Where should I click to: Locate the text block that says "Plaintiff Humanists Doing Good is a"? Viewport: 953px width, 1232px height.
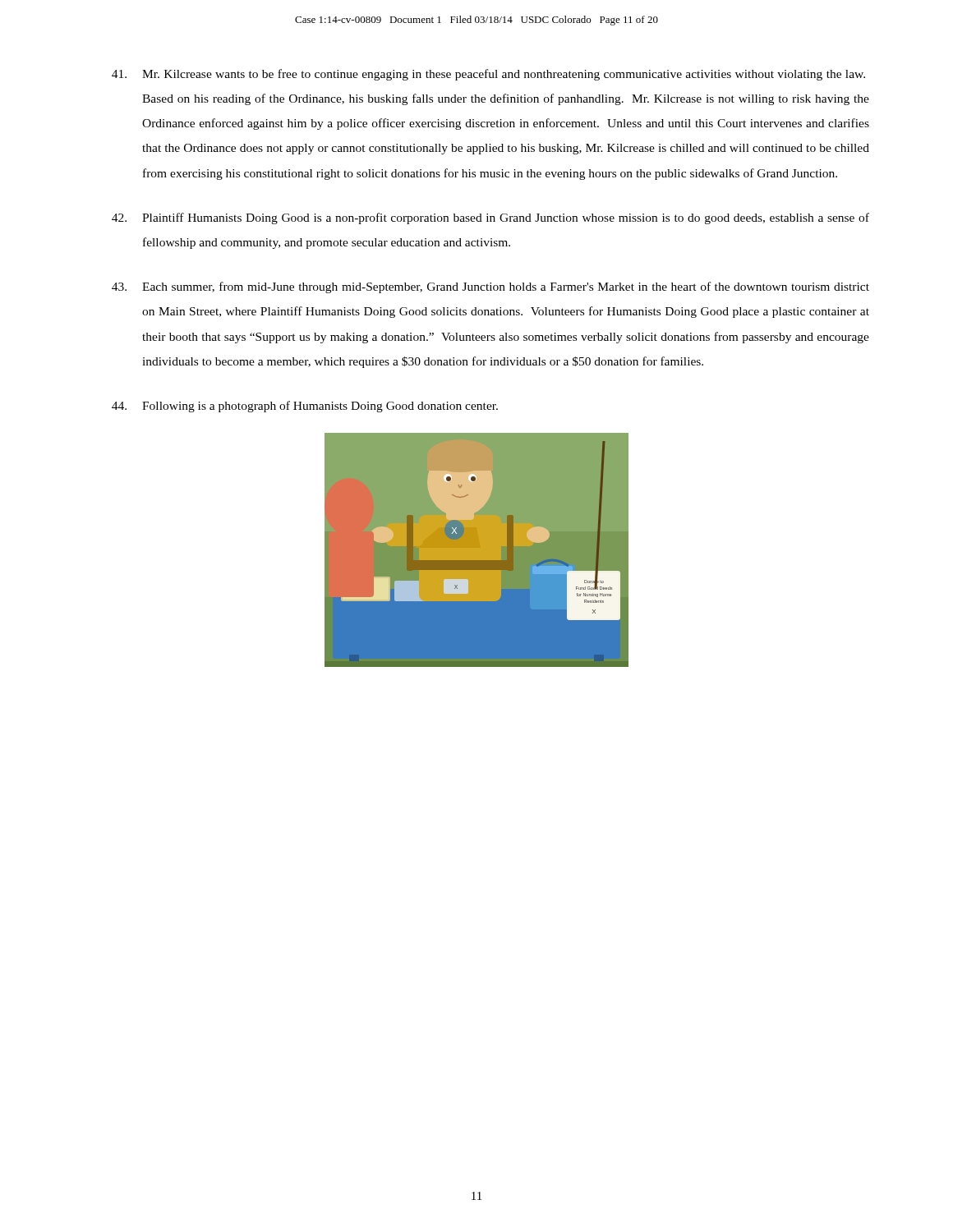476,230
